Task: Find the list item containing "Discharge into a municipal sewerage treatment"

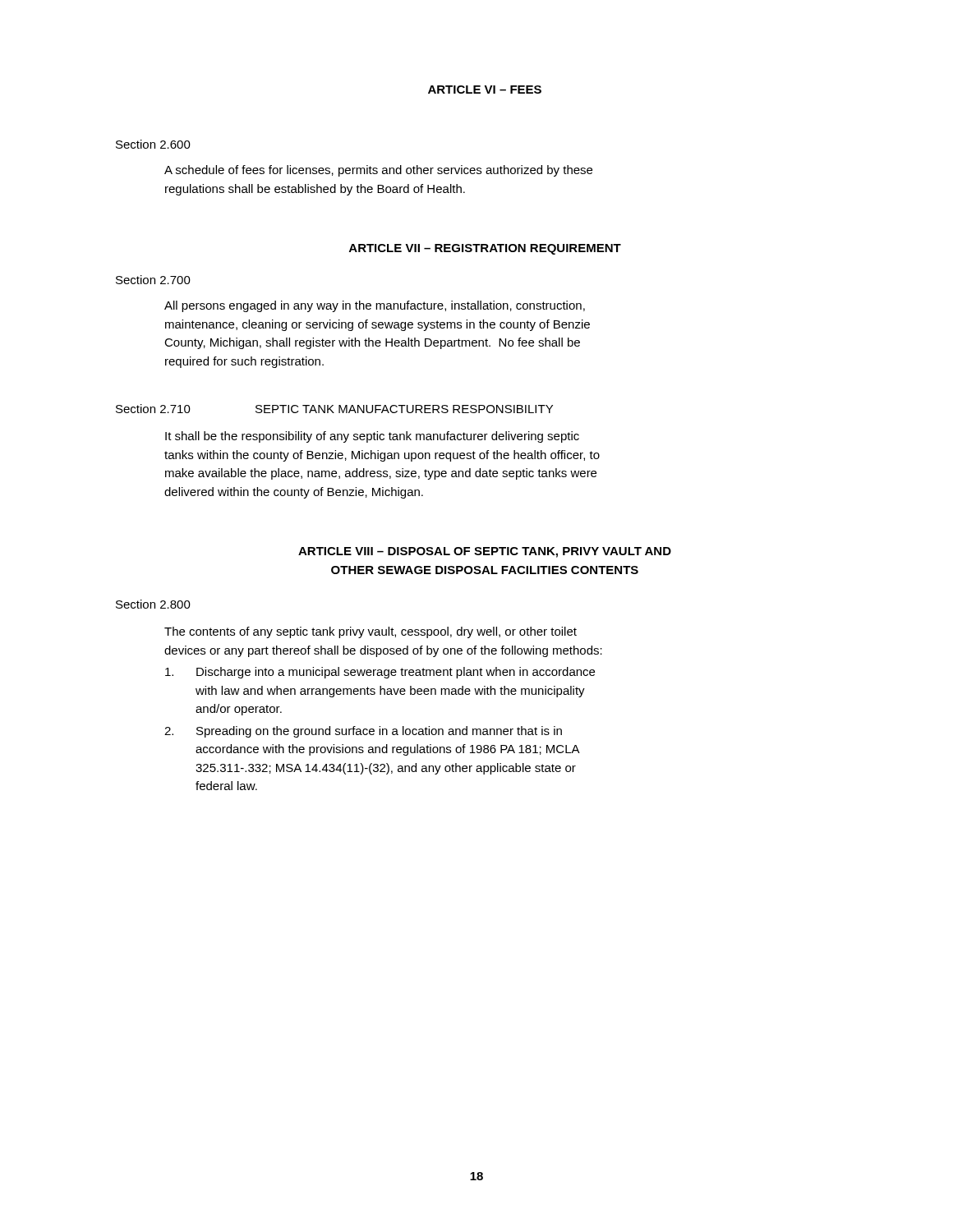Action: coord(509,691)
